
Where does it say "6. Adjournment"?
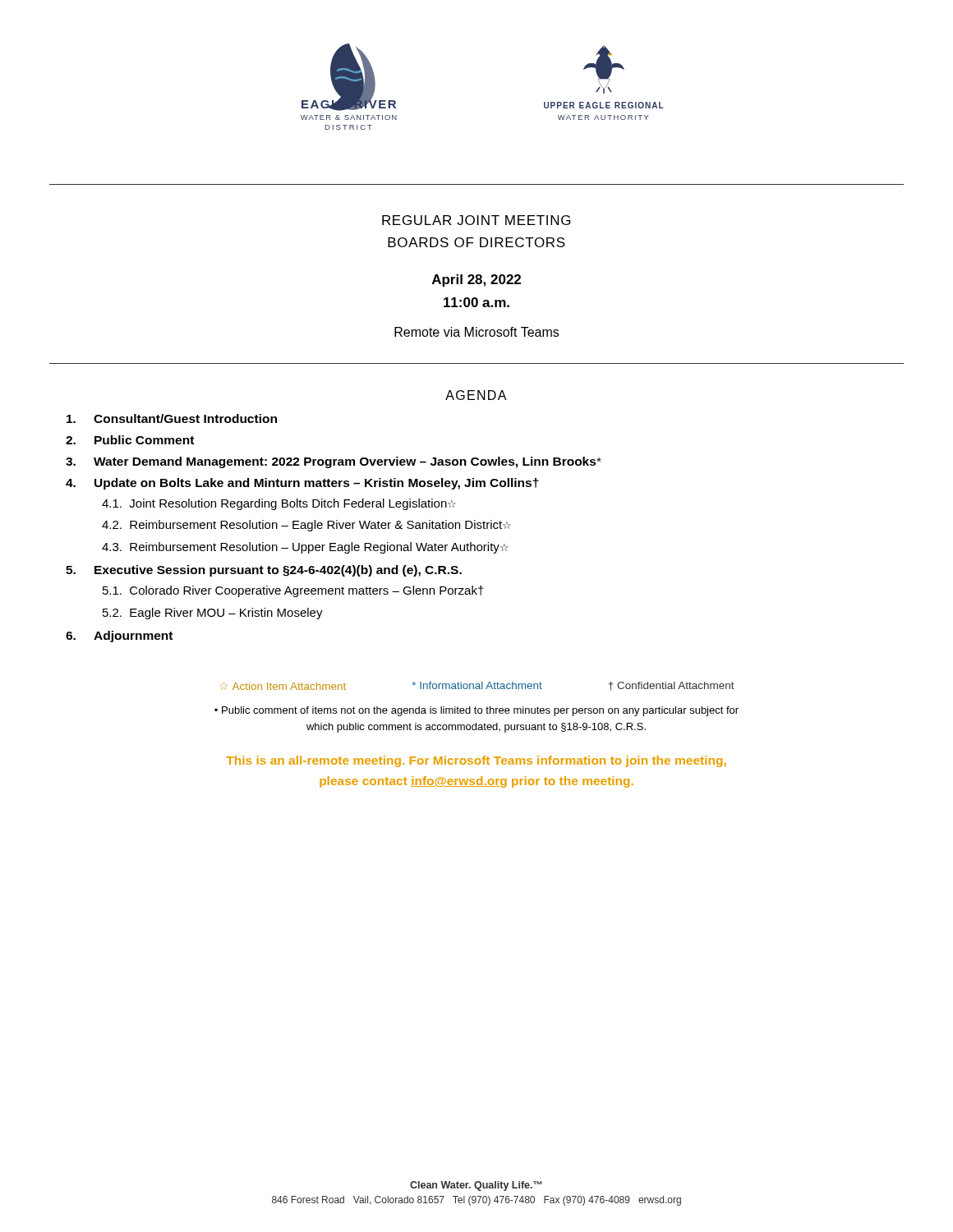point(119,636)
